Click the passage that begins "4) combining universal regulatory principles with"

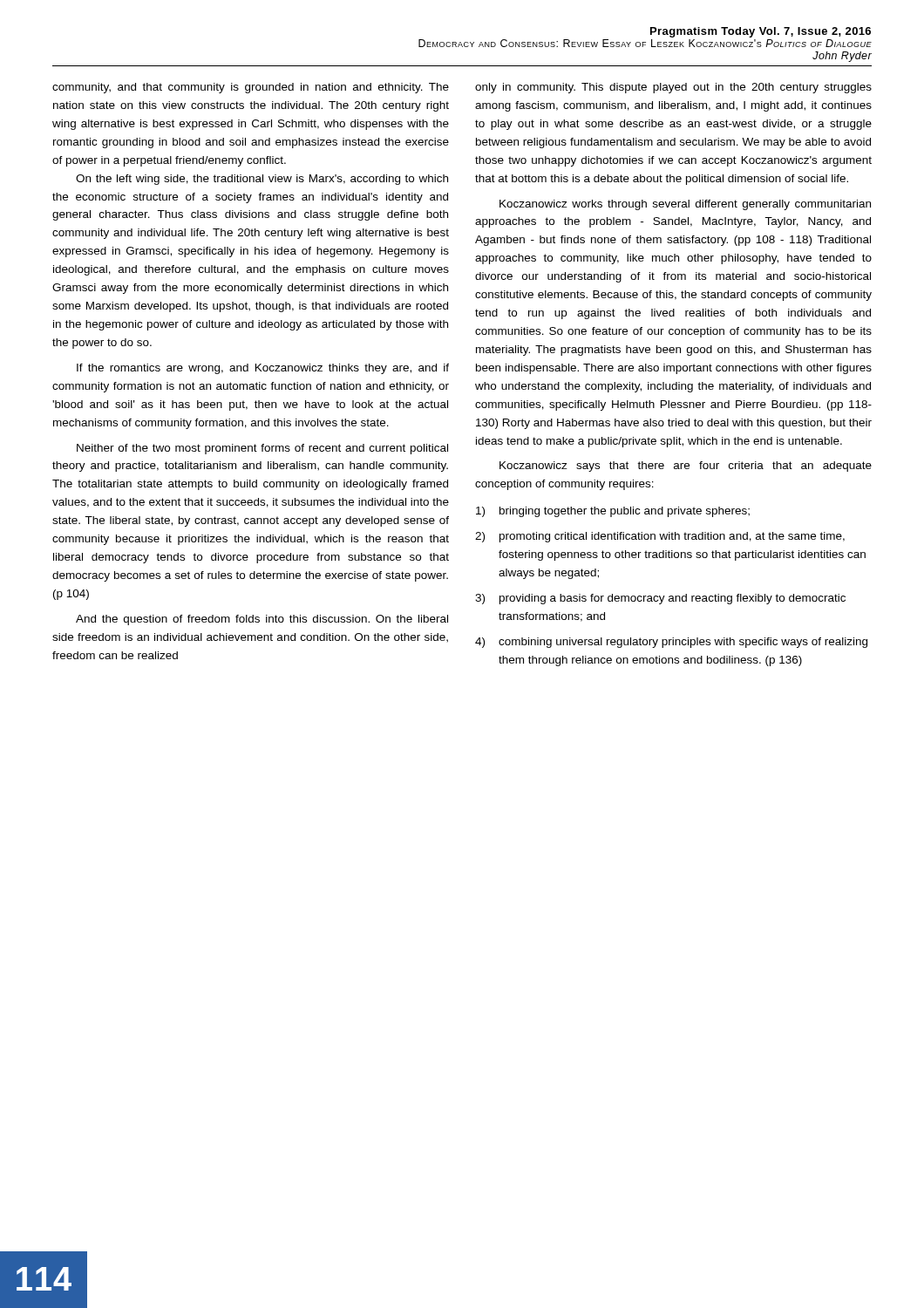coord(673,651)
